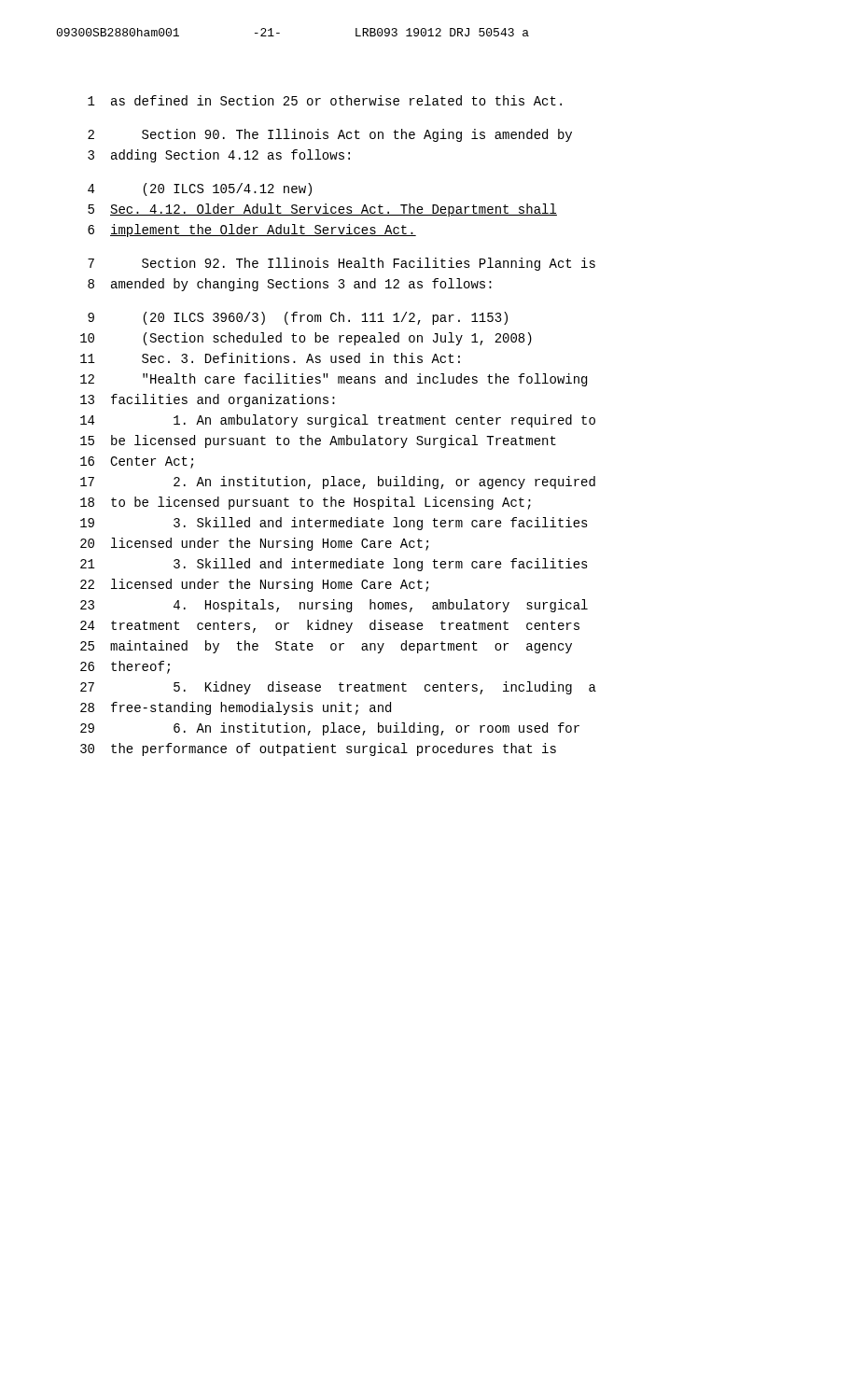
Task: Locate the list item with the text "22 licensed under the Nursing Home Care"
Action: 425,585
